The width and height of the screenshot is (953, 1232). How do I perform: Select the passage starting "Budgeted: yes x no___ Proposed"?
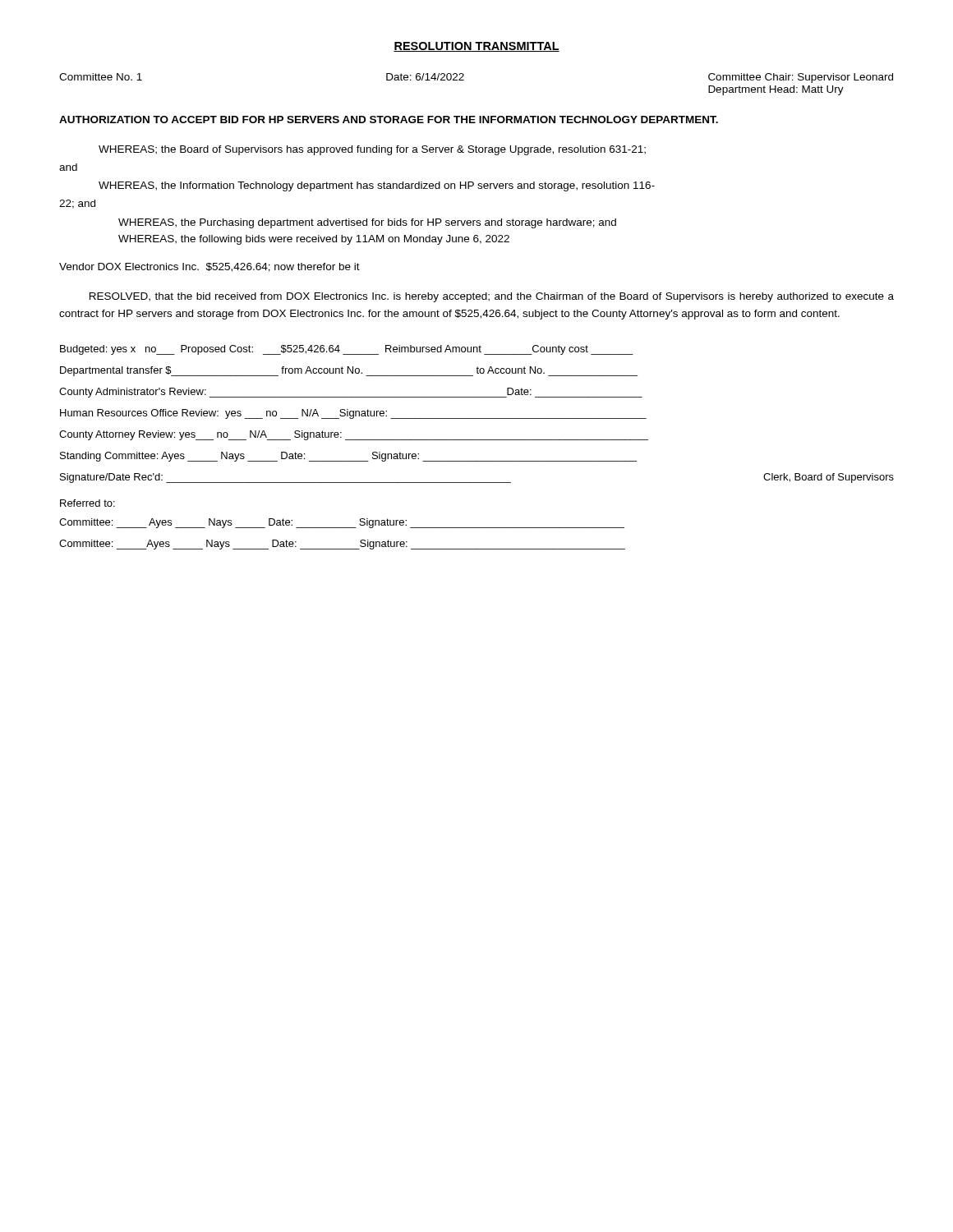pos(346,349)
